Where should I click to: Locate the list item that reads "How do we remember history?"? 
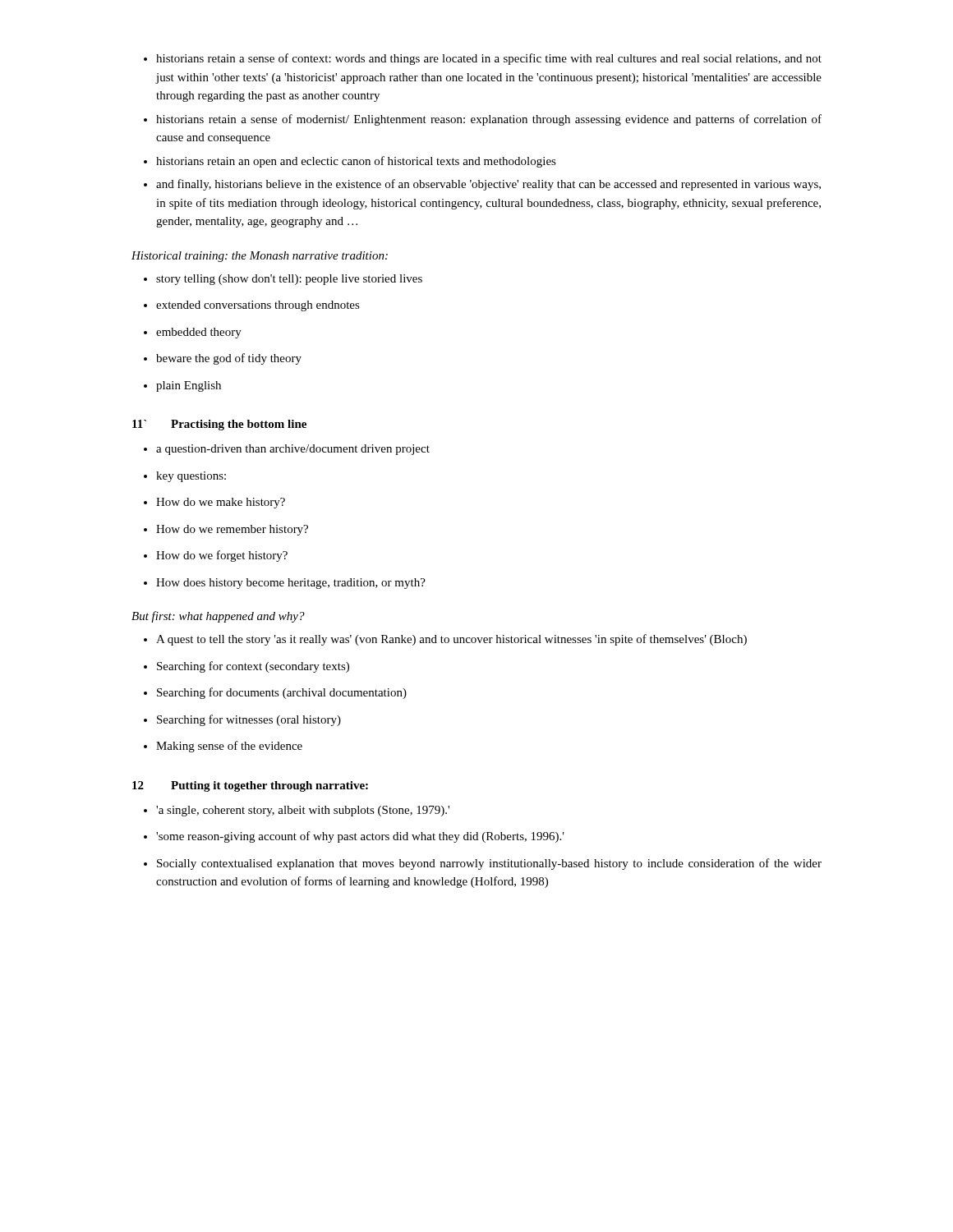(226, 530)
